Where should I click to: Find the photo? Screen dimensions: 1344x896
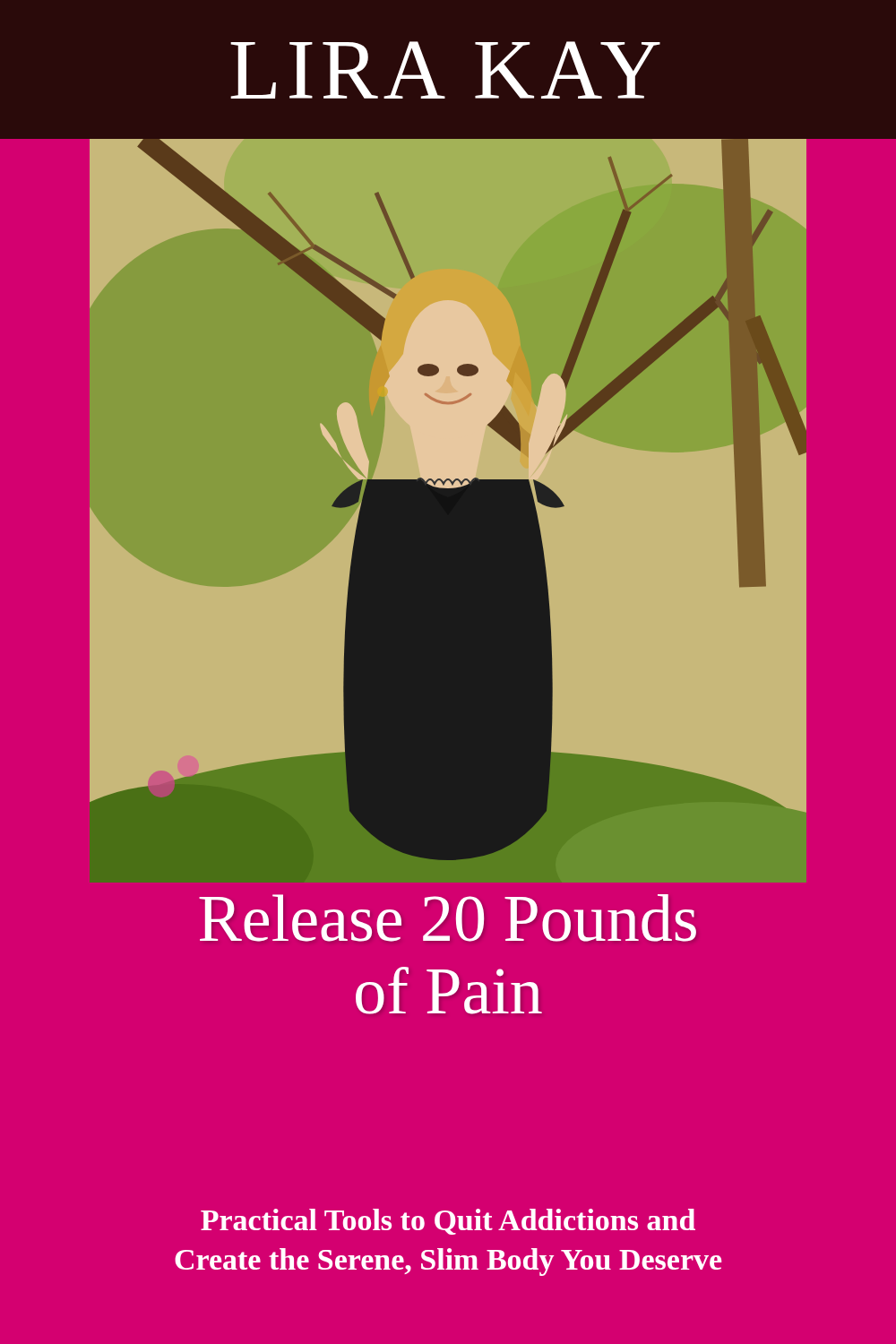coord(448,511)
